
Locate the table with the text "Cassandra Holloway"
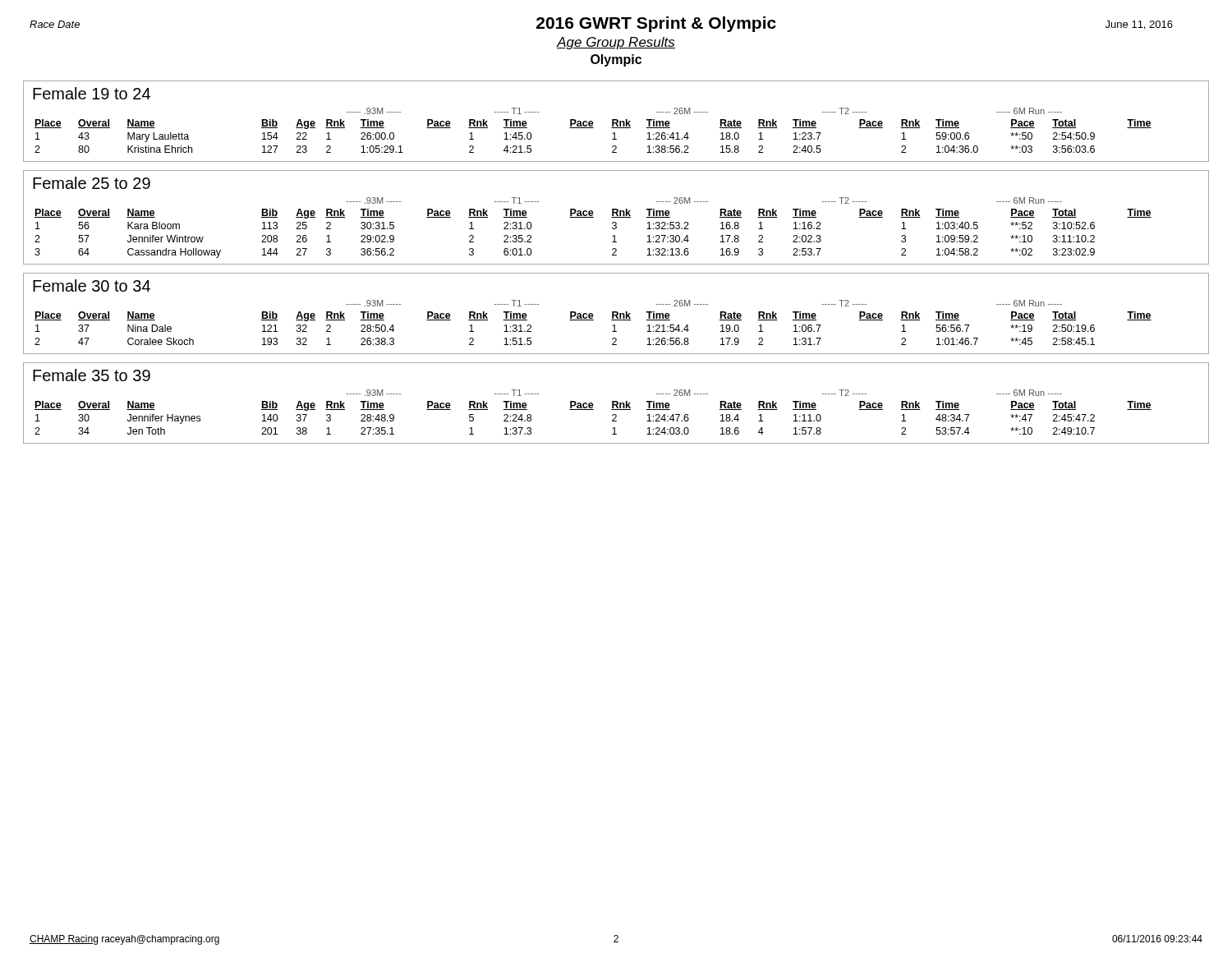[x=616, y=229]
